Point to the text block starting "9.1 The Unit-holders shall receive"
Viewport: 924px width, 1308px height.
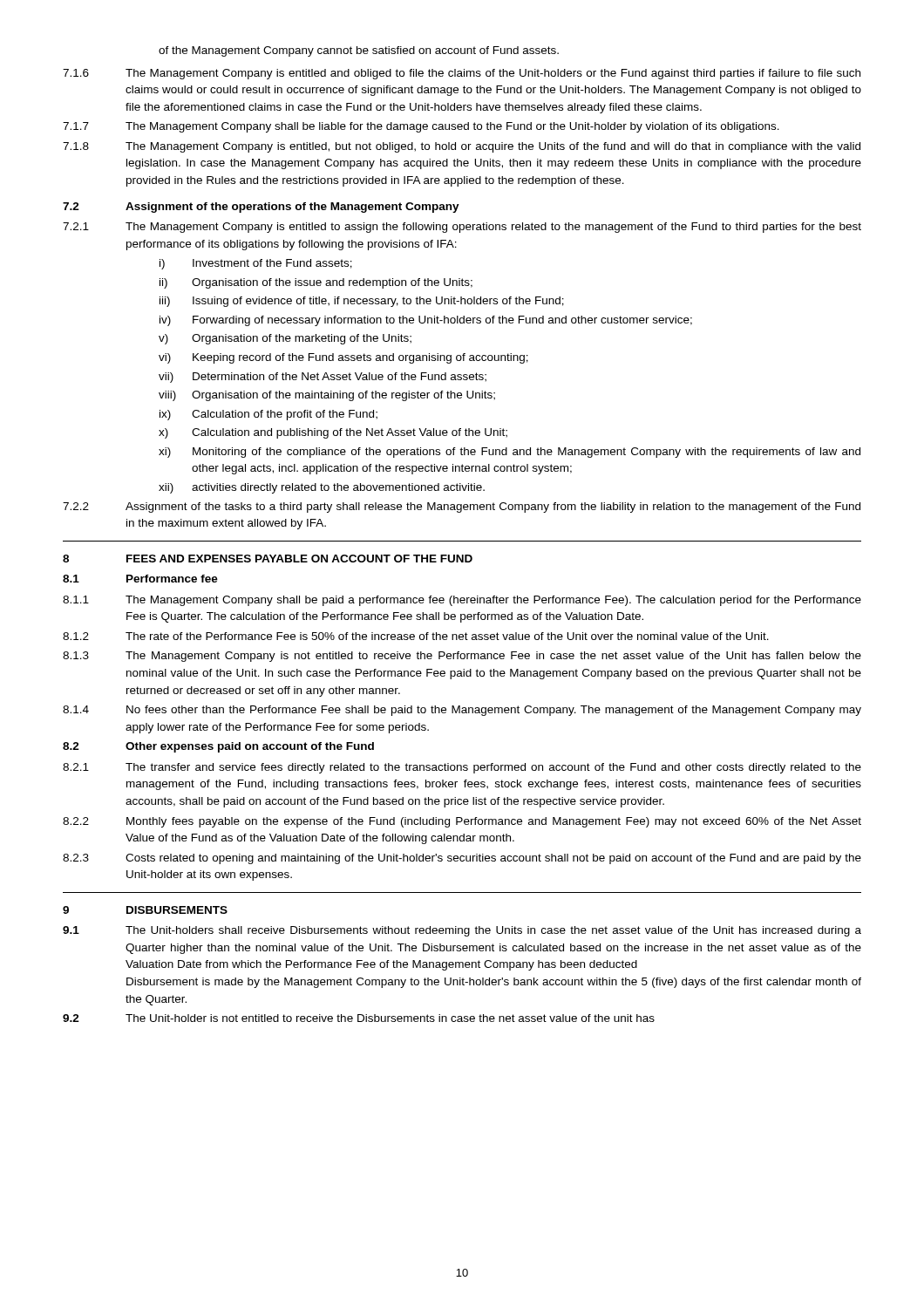(x=462, y=965)
